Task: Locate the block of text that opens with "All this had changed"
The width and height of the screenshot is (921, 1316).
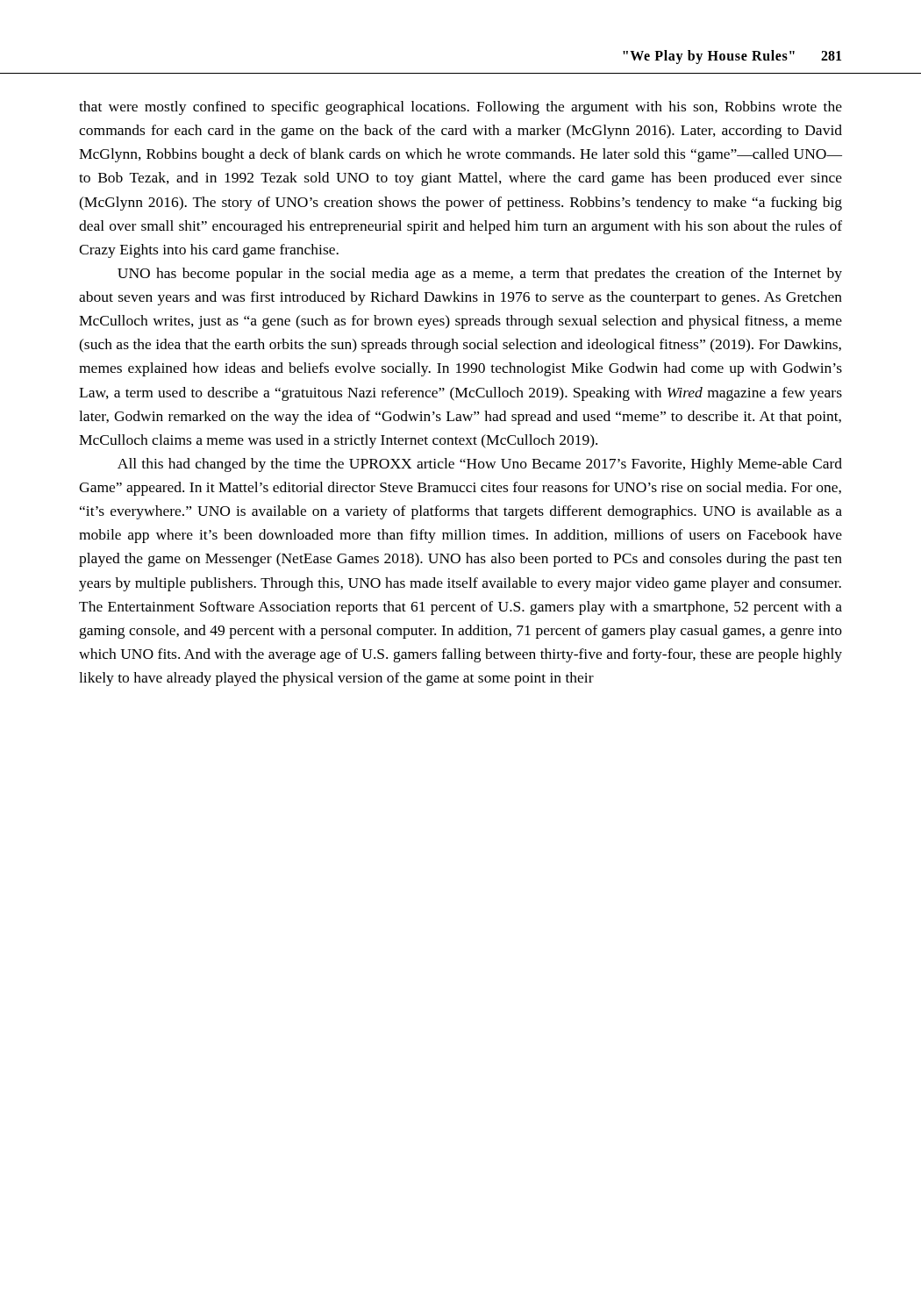Action: [x=460, y=571]
